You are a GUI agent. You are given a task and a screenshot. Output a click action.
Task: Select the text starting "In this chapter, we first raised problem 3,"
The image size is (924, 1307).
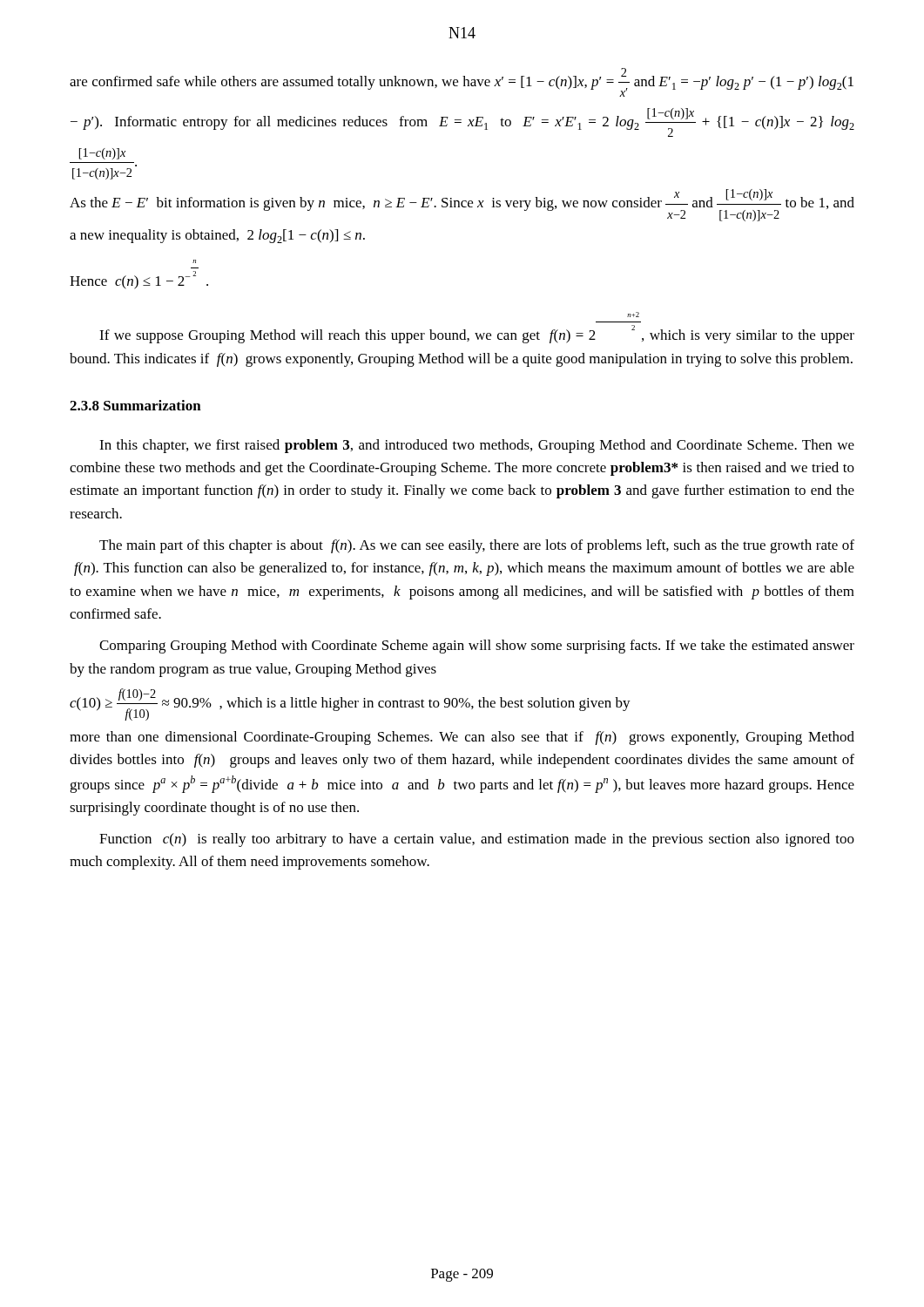pyautogui.click(x=462, y=479)
